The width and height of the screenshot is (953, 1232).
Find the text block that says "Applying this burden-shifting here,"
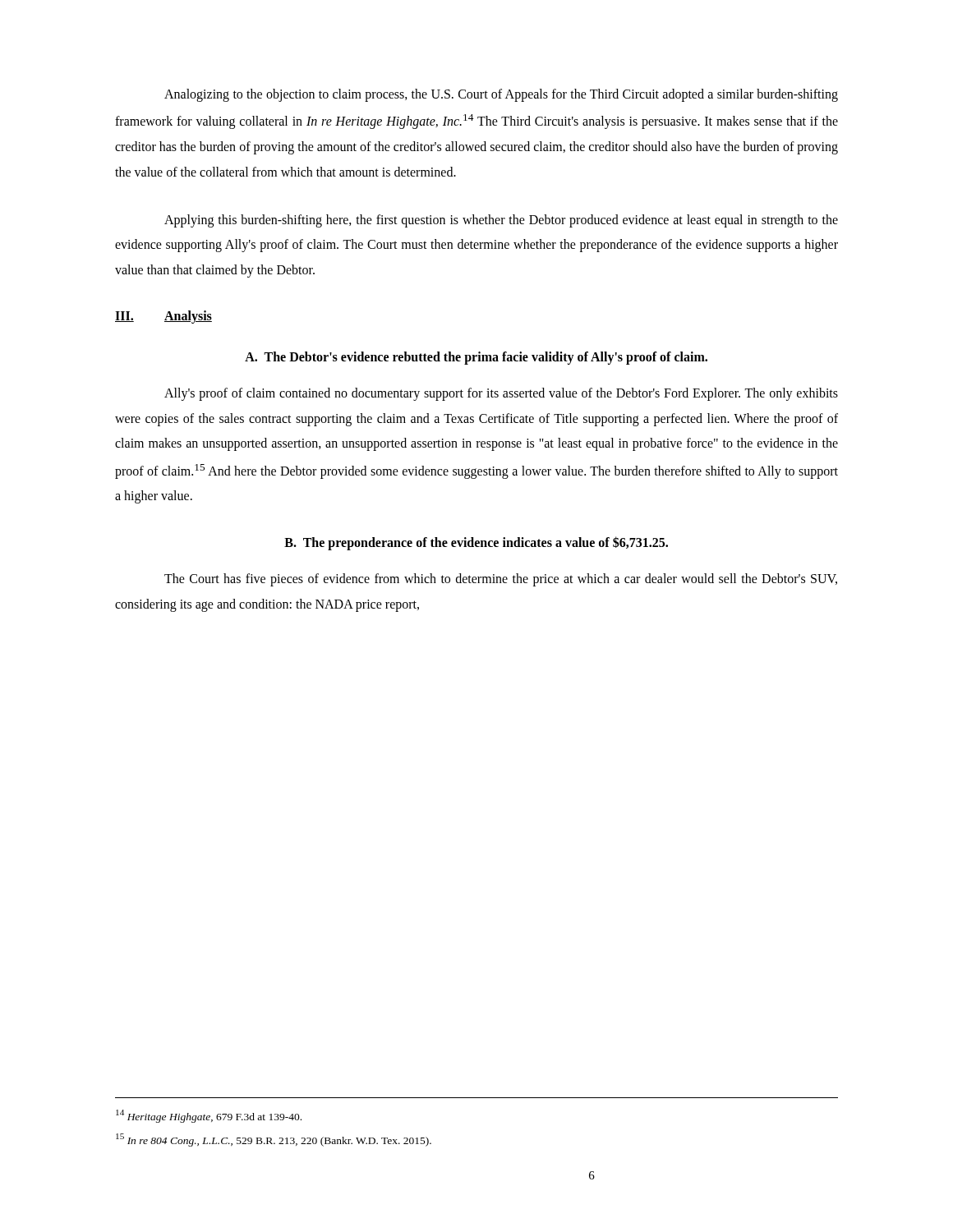tap(476, 245)
